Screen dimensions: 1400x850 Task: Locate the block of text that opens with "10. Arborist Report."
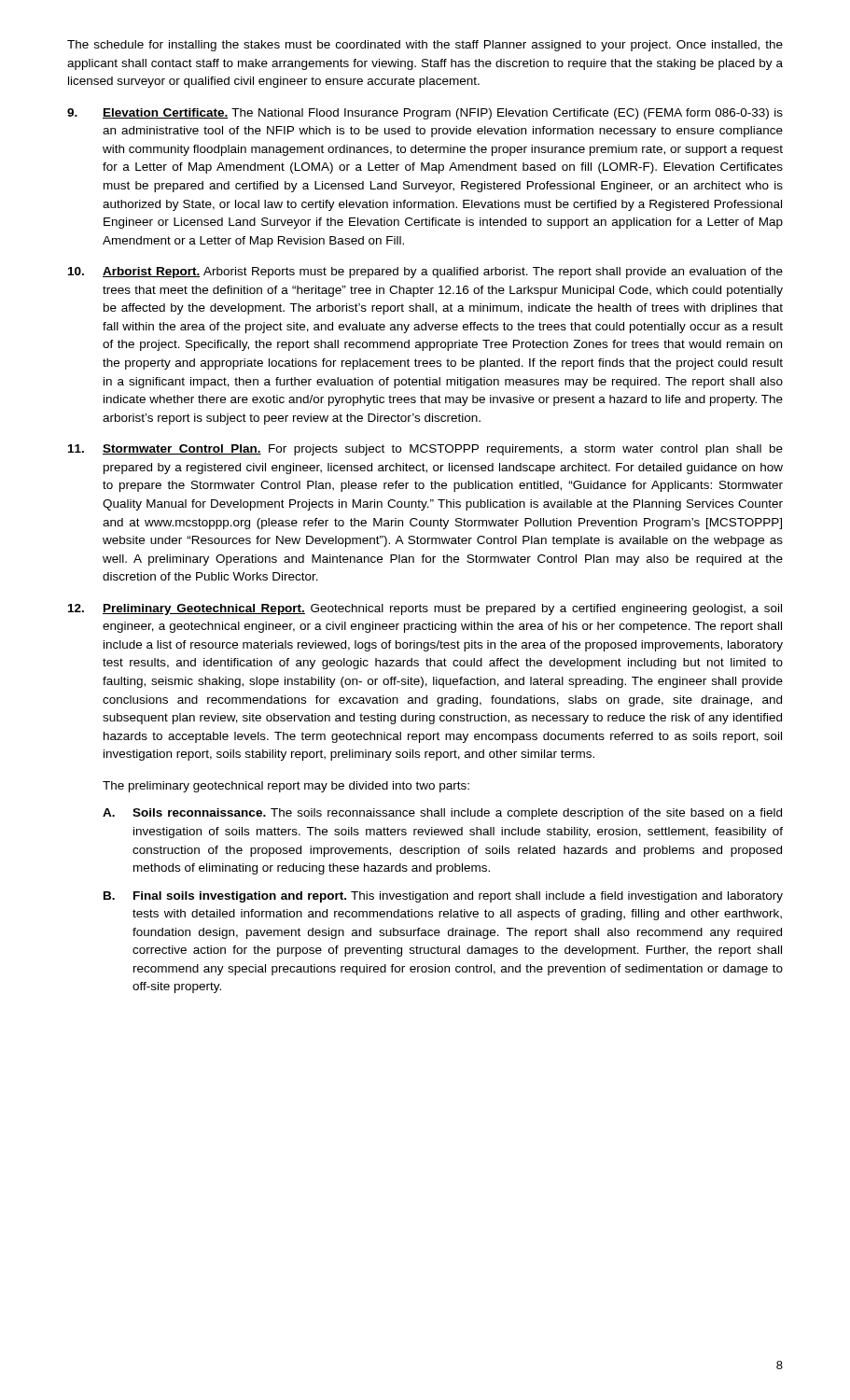[425, 345]
